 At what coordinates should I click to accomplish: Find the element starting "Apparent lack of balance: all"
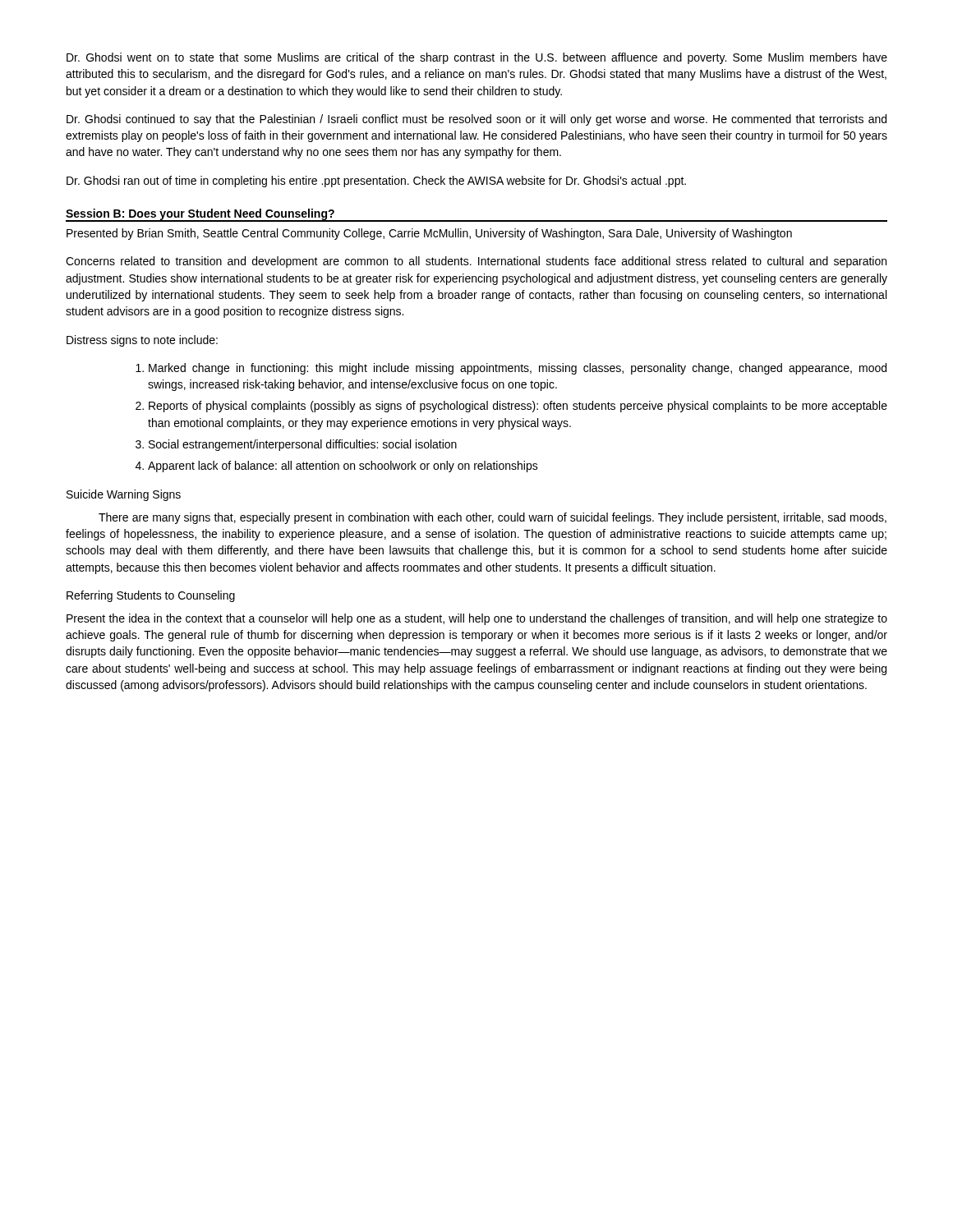343,466
